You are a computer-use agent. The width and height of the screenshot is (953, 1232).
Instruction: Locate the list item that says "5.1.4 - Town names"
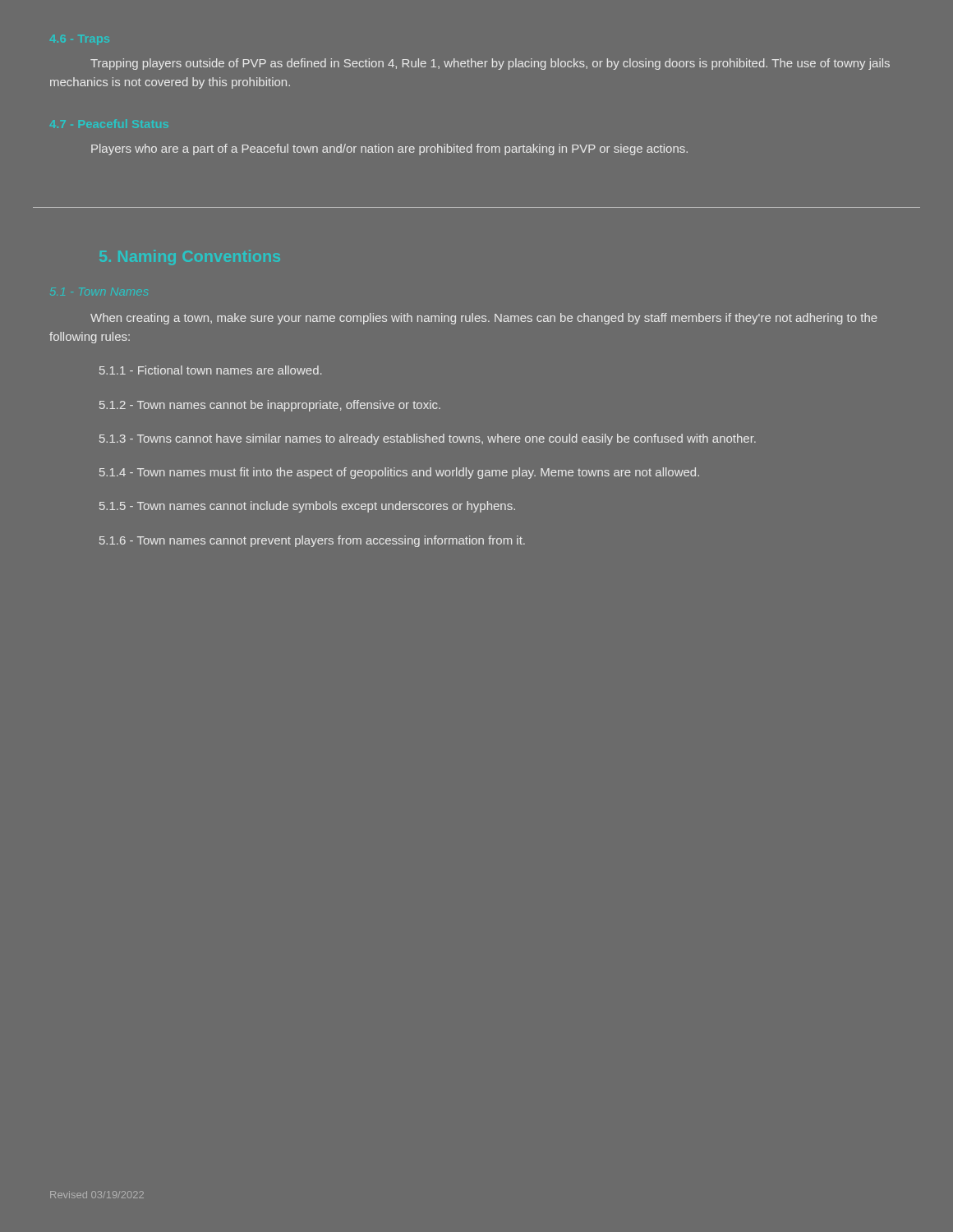pyautogui.click(x=399, y=472)
